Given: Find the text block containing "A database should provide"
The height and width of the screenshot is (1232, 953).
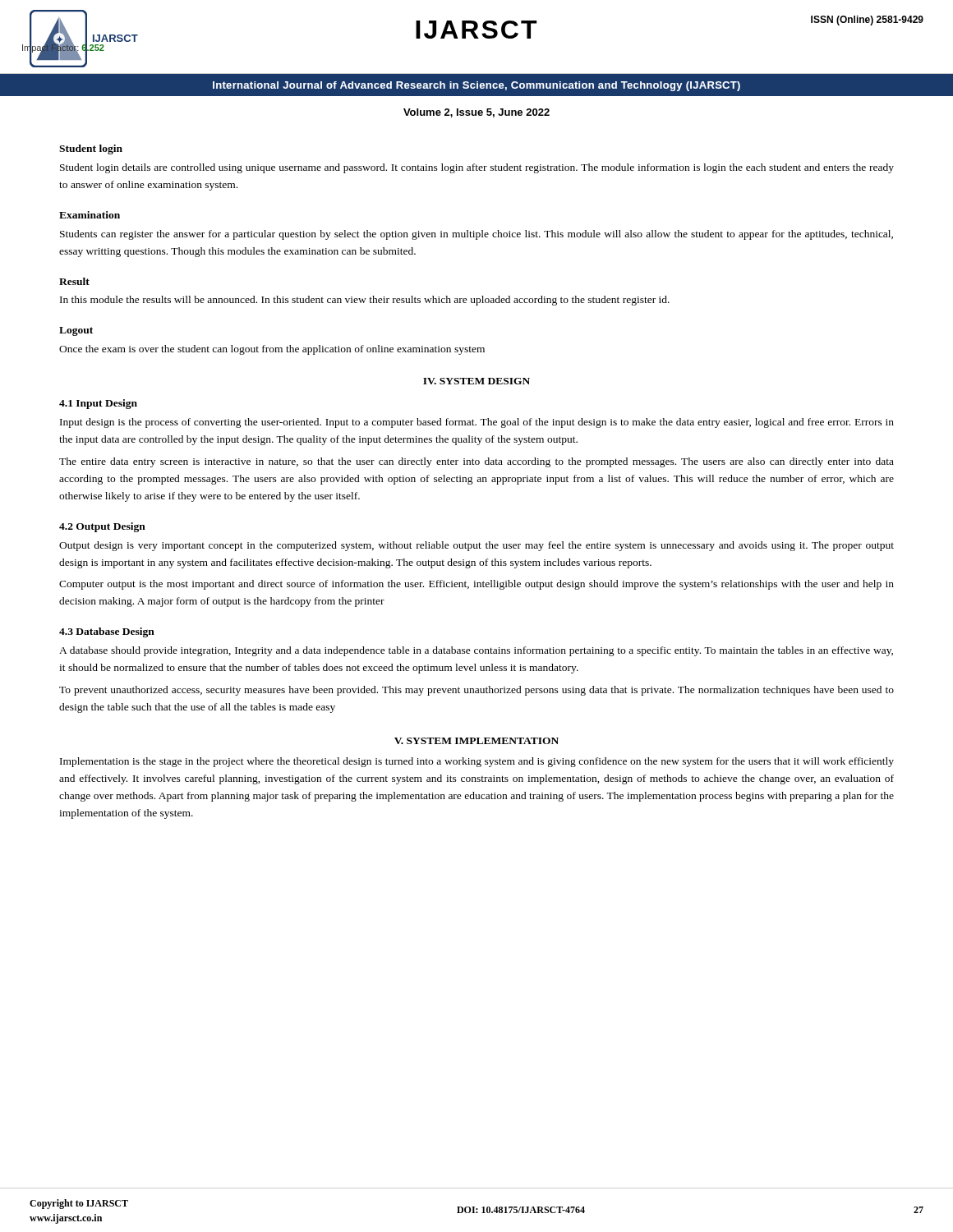Looking at the screenshot, I should (x=476, y=659).
